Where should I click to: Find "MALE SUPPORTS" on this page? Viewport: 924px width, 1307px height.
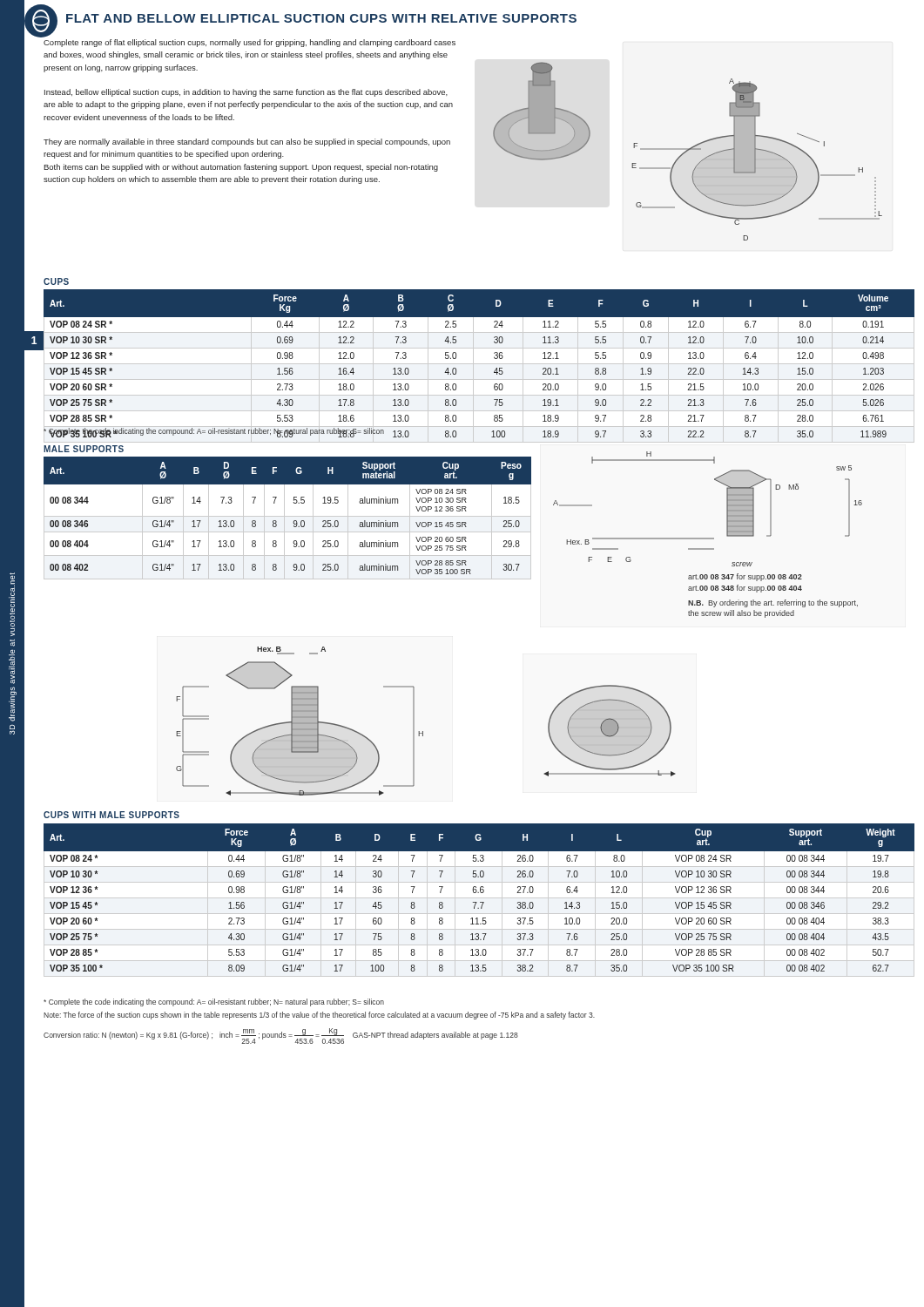pos(84,449)
